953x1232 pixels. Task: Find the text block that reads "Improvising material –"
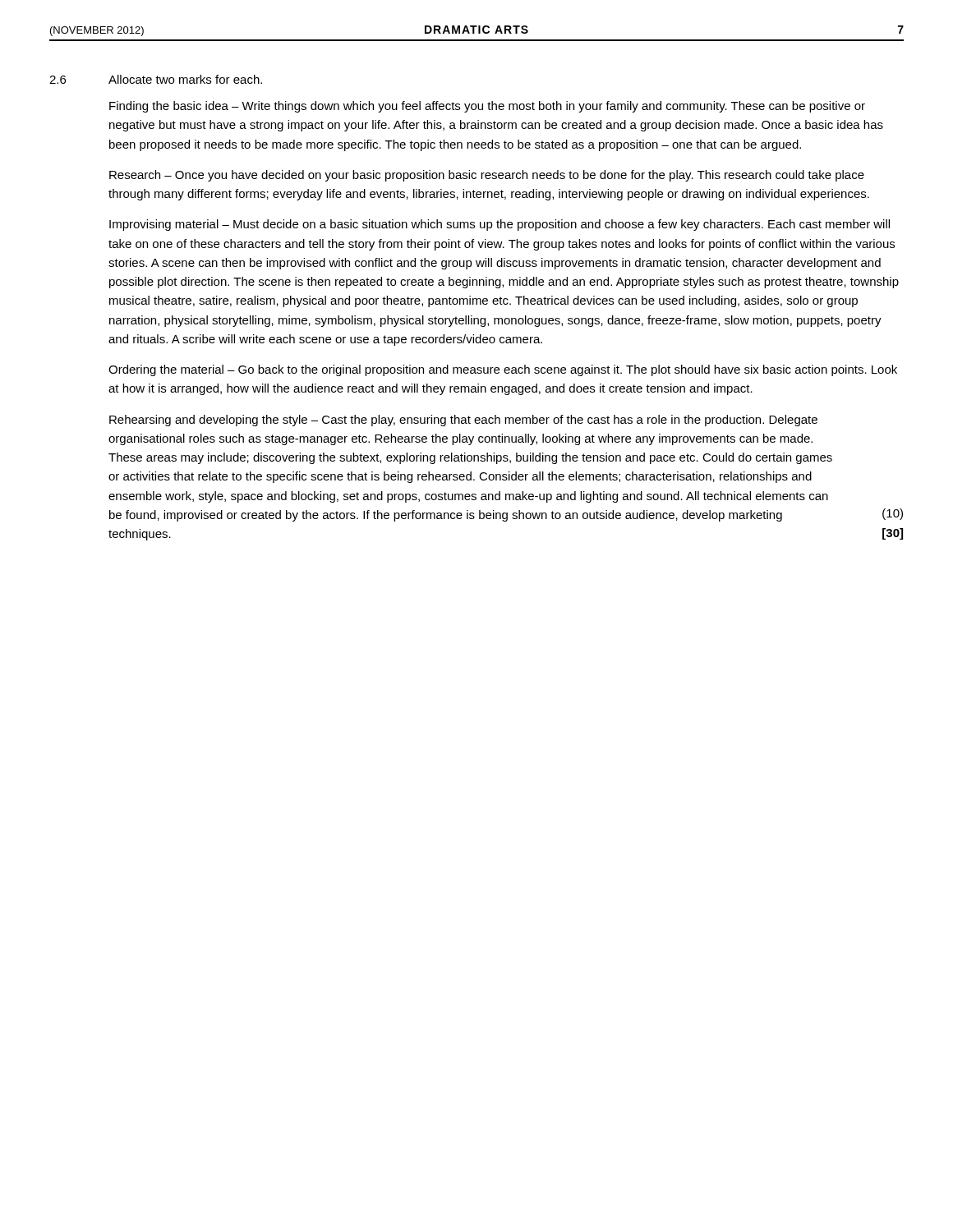coord(504,281)
